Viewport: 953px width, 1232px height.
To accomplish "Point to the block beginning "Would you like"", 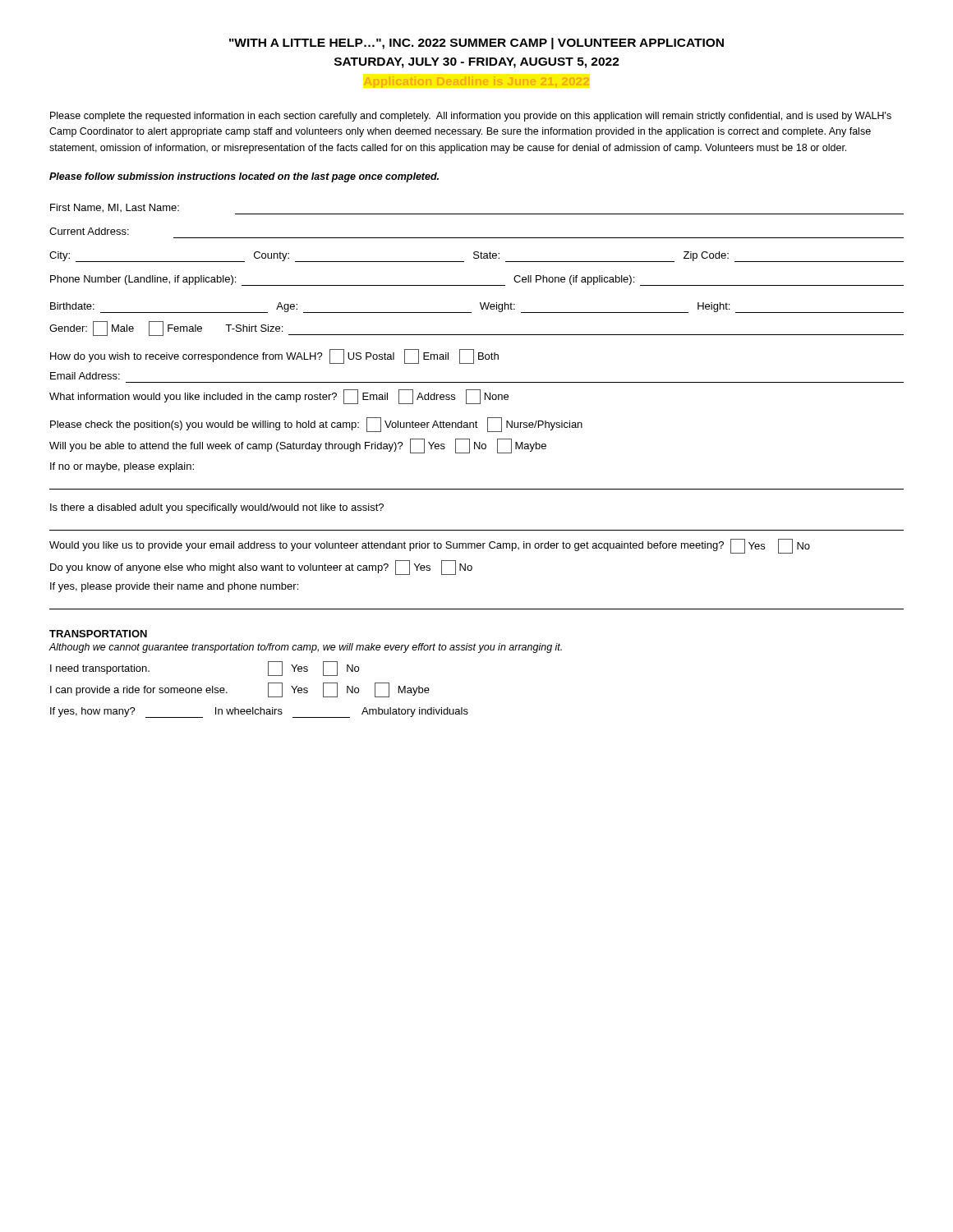I will pyautogui.click(x=430, y=546).
